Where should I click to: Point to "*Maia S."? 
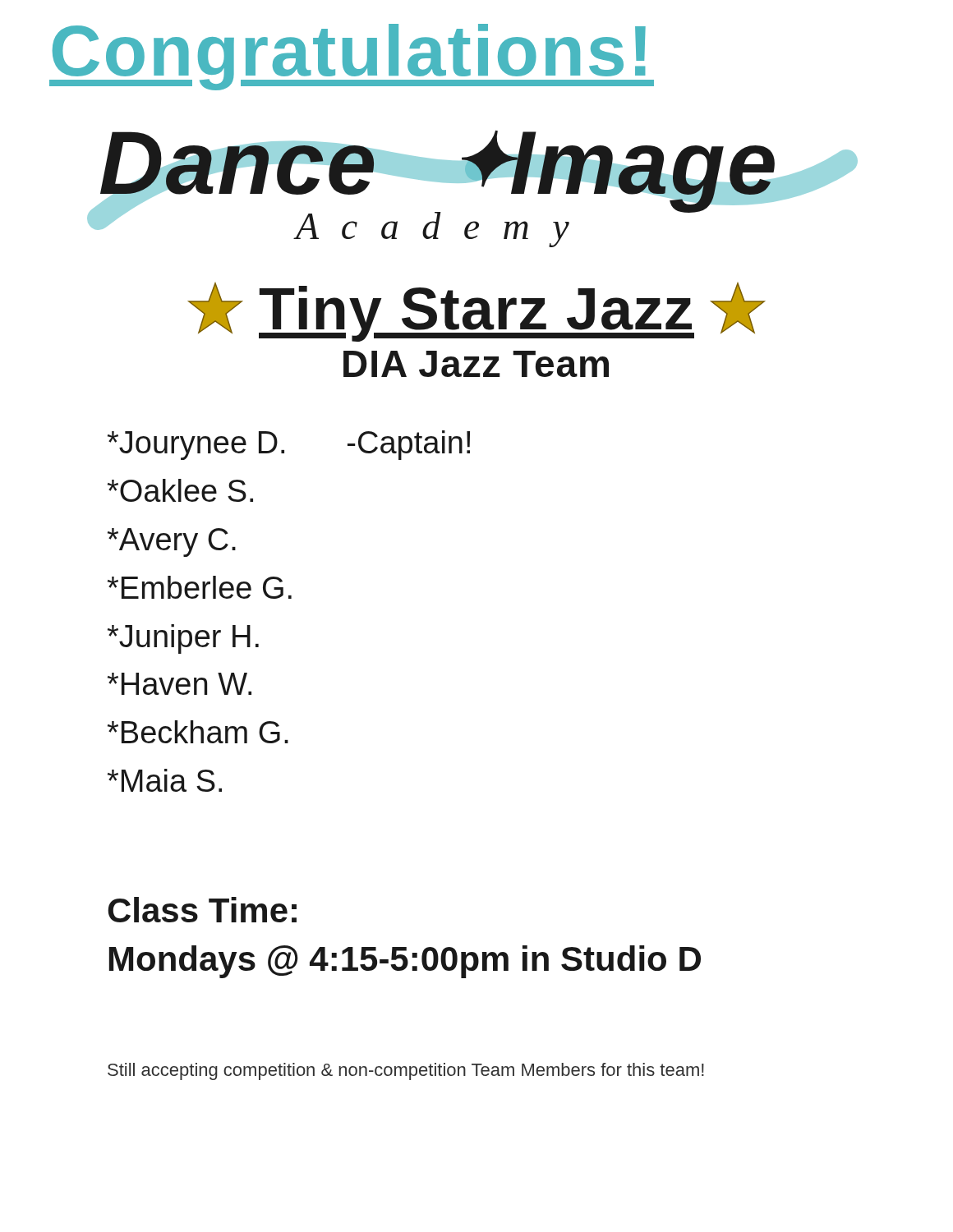tap(166, 782)
